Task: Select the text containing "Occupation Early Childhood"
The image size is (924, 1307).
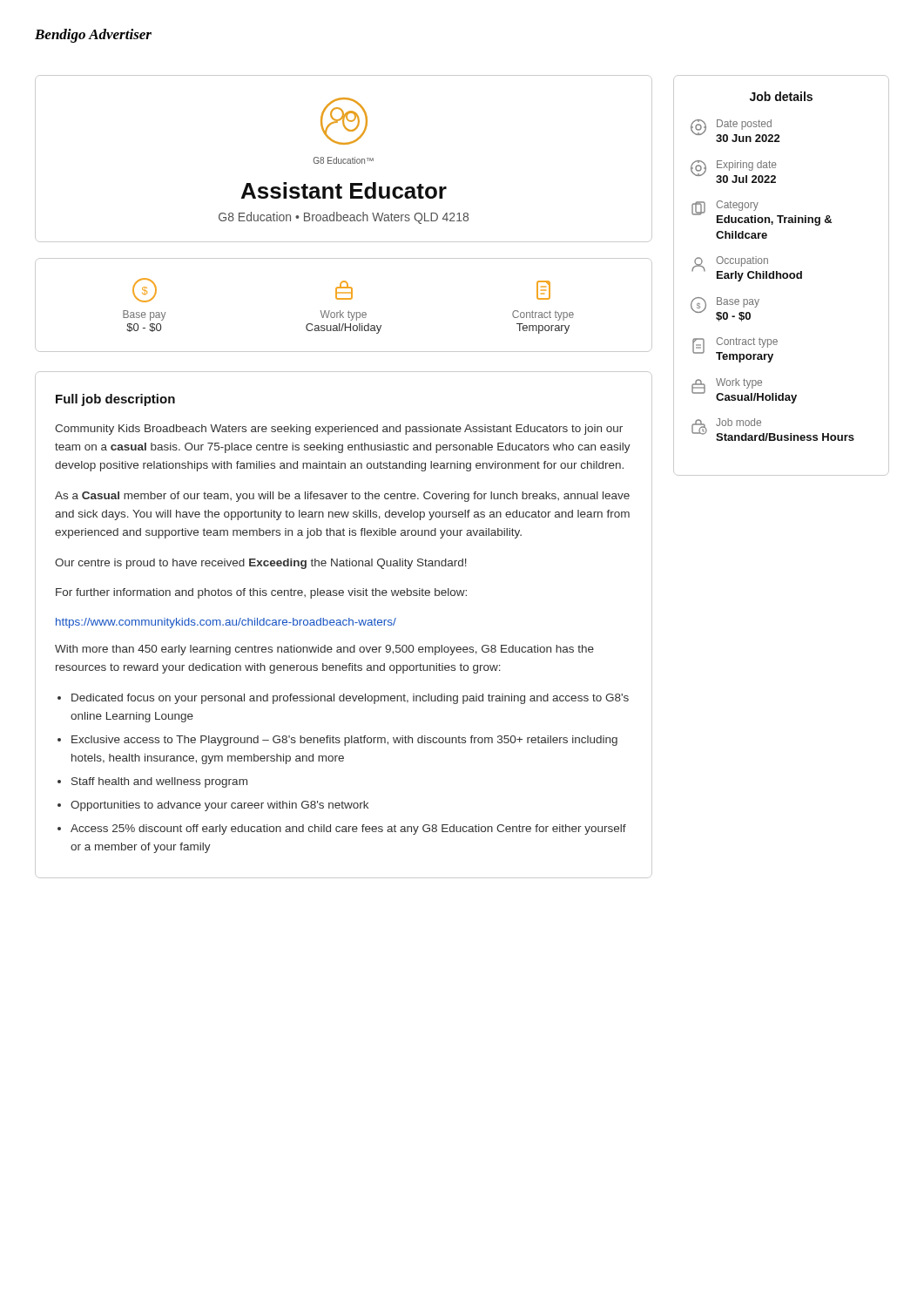Action: pos(781,269)
